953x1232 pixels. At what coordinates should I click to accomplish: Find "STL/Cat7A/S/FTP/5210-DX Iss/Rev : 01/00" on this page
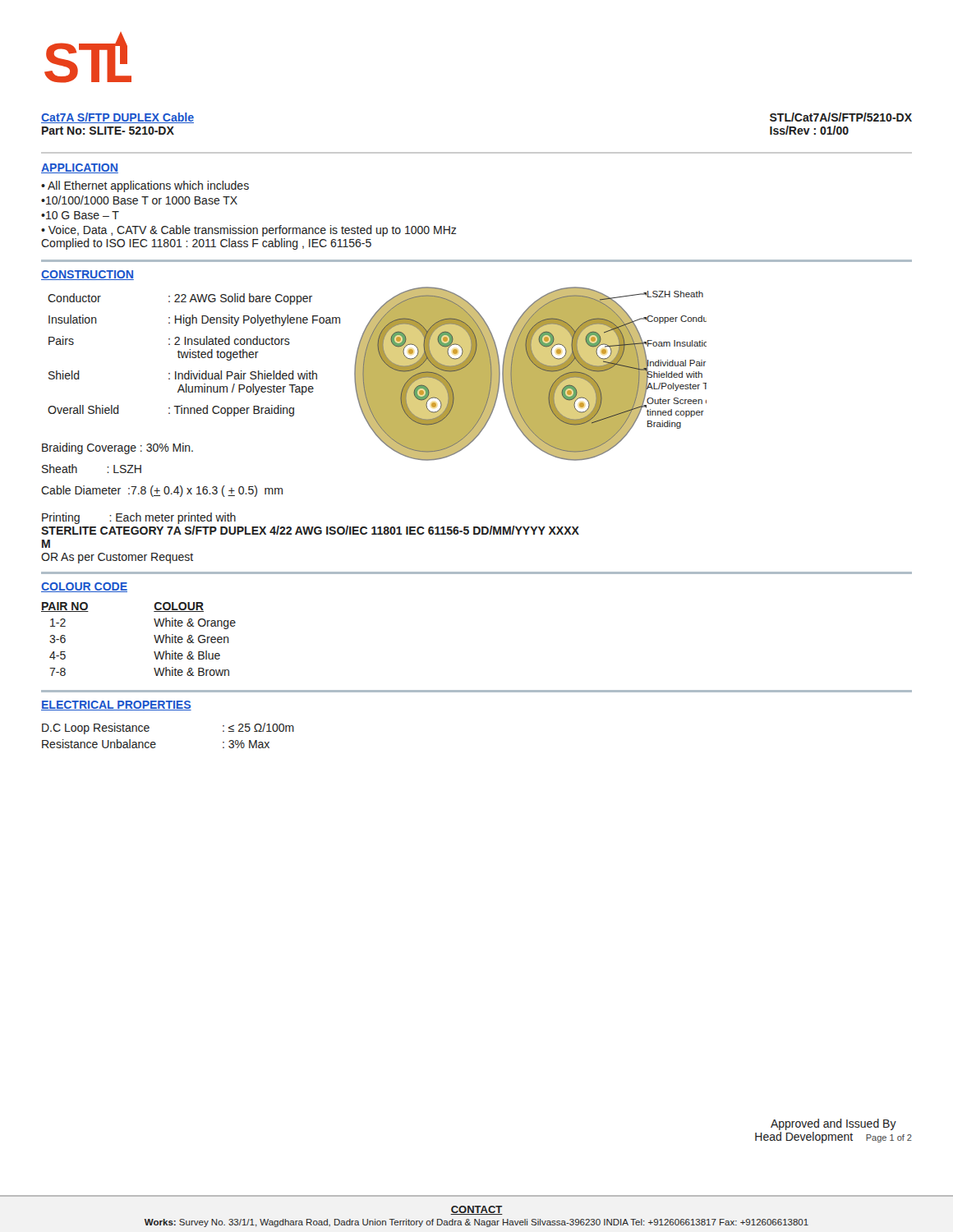coord(841,124)
